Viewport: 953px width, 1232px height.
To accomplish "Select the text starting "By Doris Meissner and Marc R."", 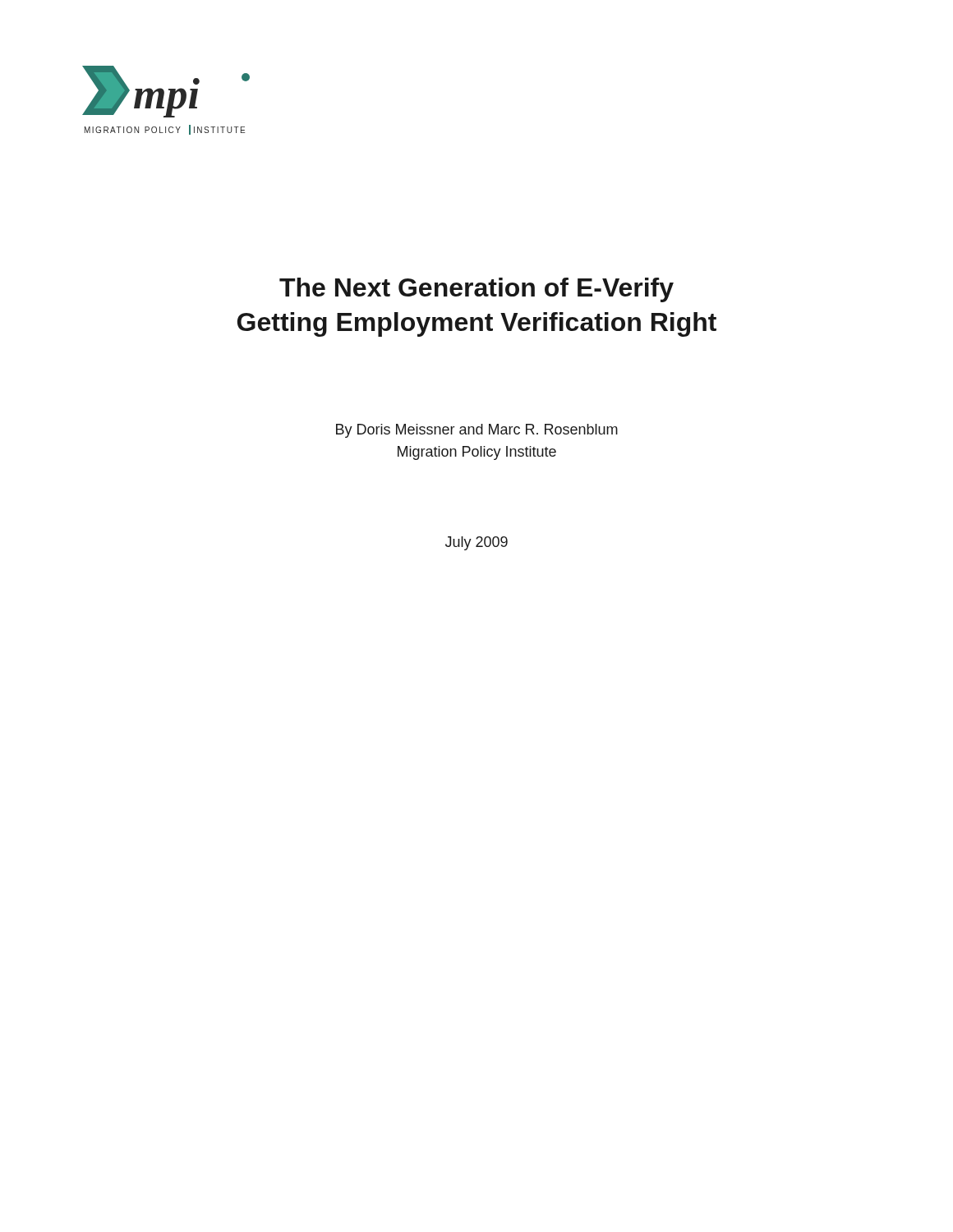I will click(x=476, y=441).
